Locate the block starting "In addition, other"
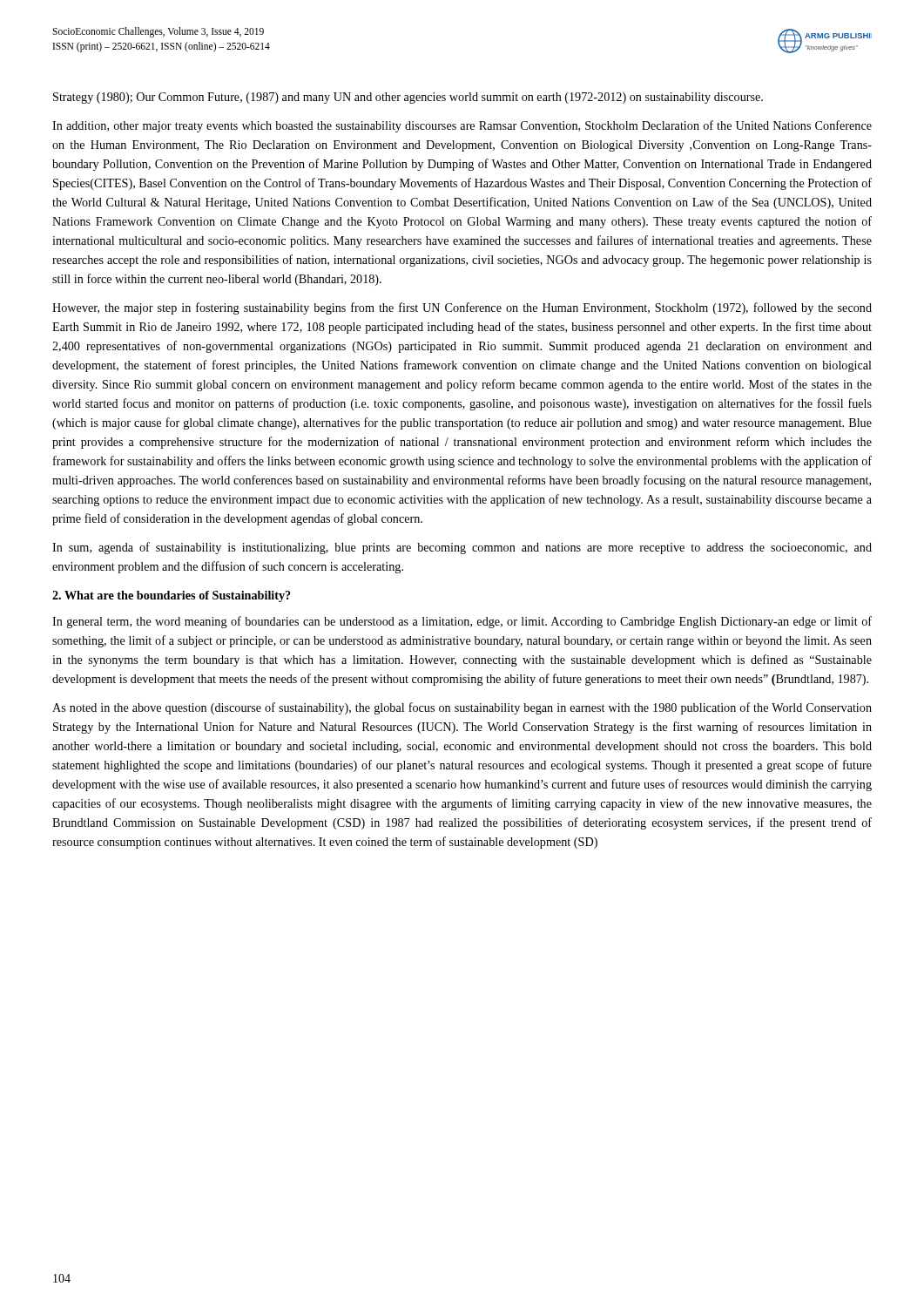This screenshot has height=1307, width=924. click(x=462, y=202)
